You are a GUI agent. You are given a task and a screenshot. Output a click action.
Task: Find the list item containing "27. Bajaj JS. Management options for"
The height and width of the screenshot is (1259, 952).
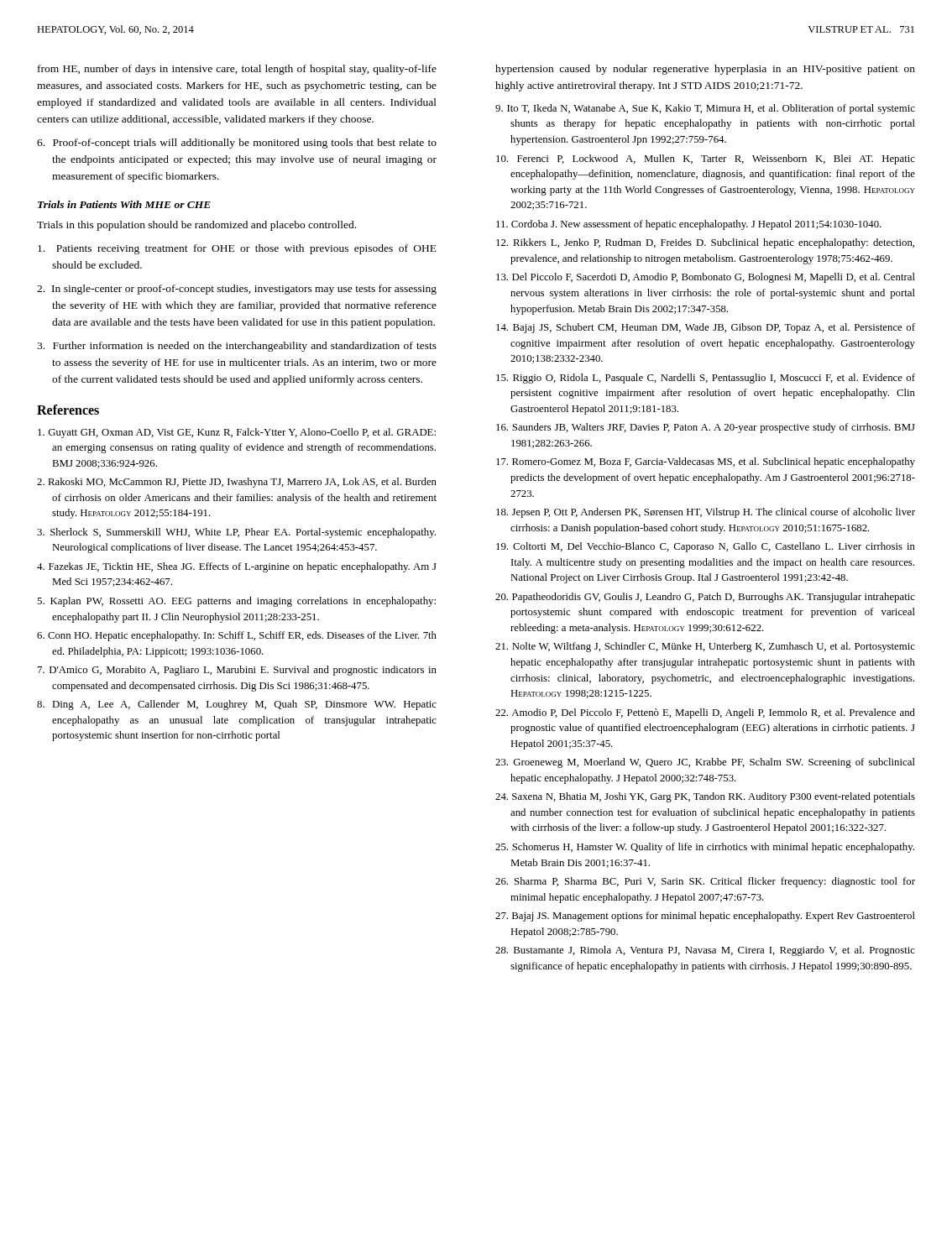point(705,924)
